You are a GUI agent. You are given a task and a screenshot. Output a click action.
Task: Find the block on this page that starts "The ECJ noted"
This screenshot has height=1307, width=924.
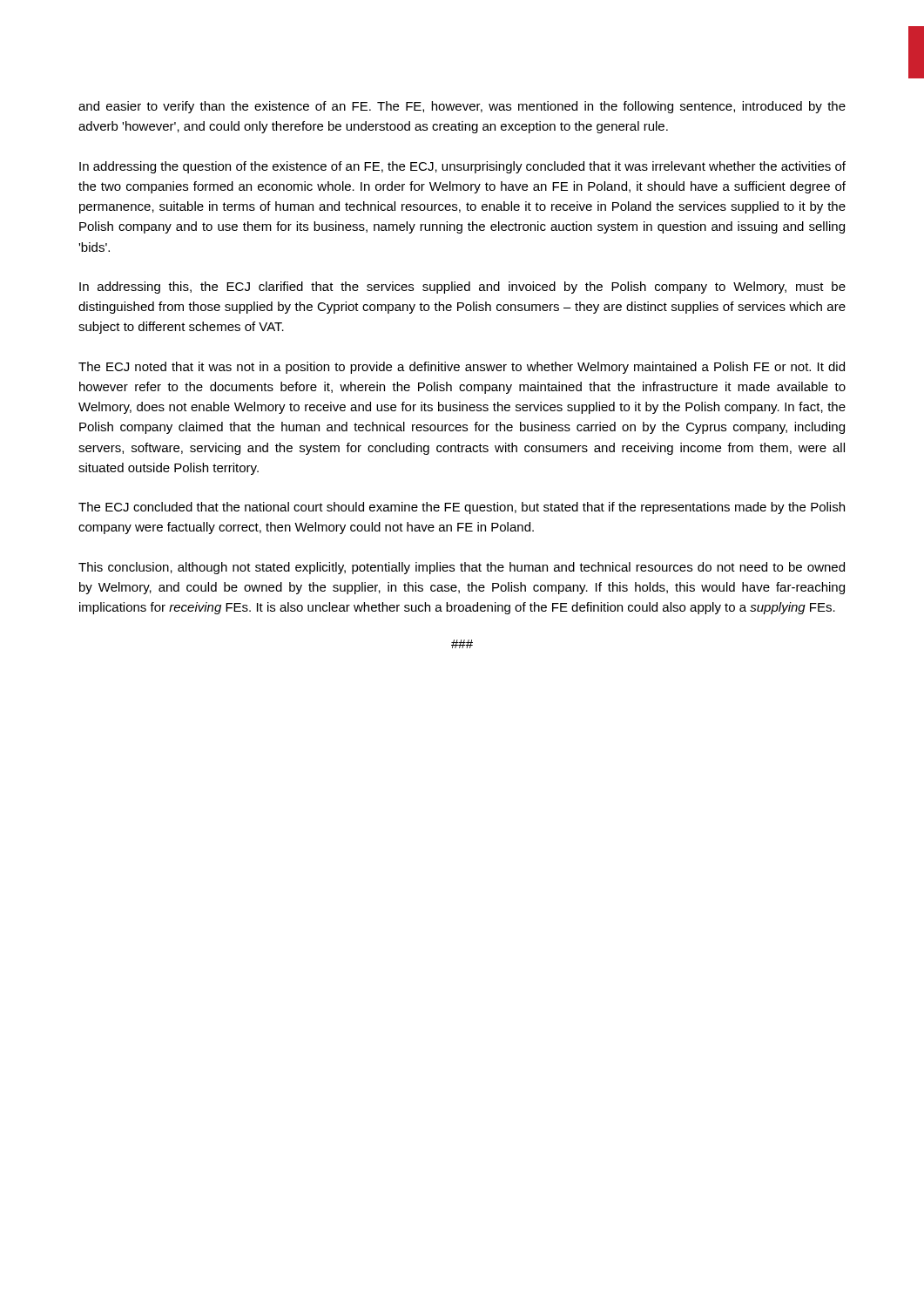[462, 417]
